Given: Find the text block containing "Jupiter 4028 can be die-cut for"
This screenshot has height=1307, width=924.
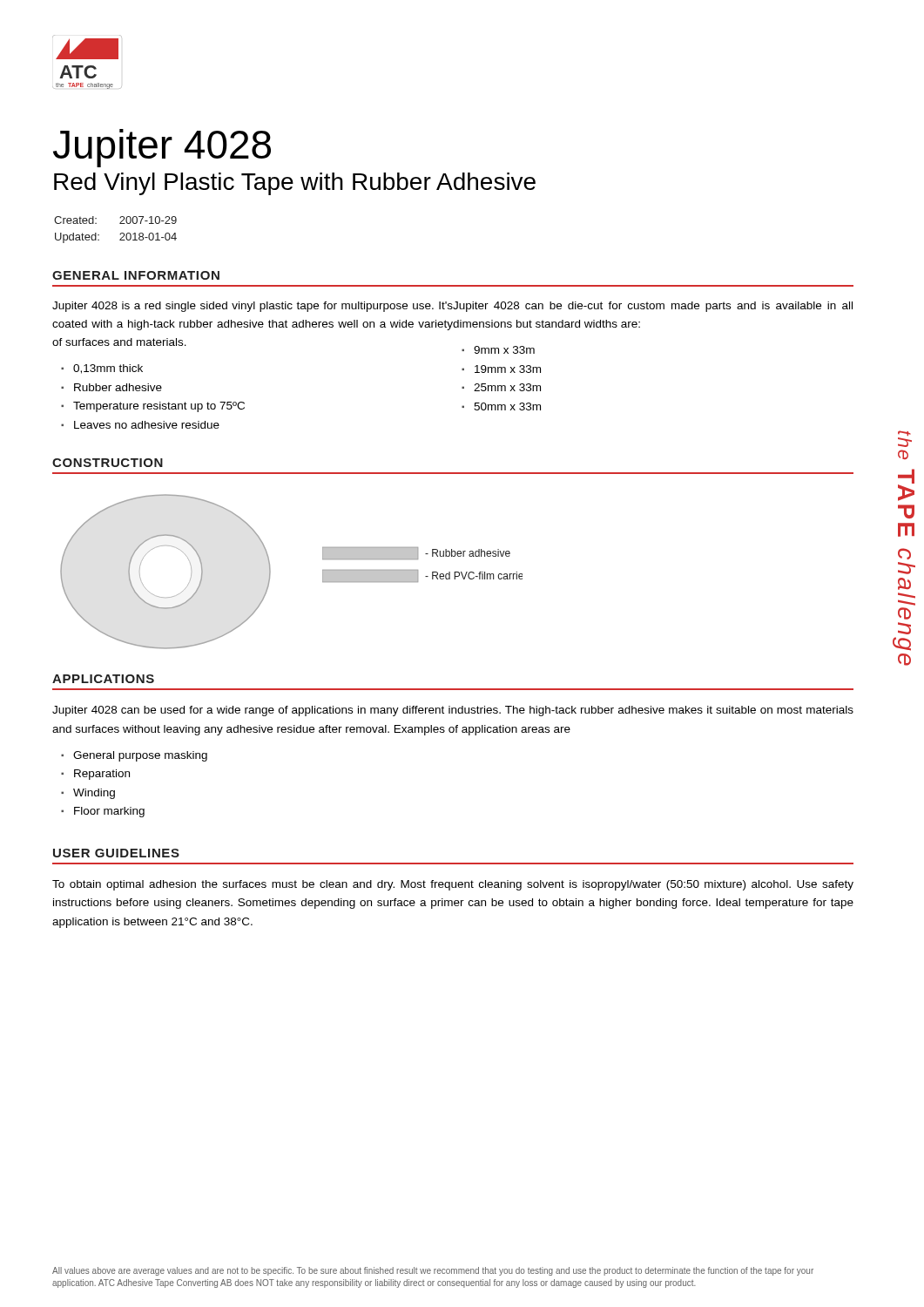Looking at the screenshot, I should pyautogui.click(x=653, y=315).
